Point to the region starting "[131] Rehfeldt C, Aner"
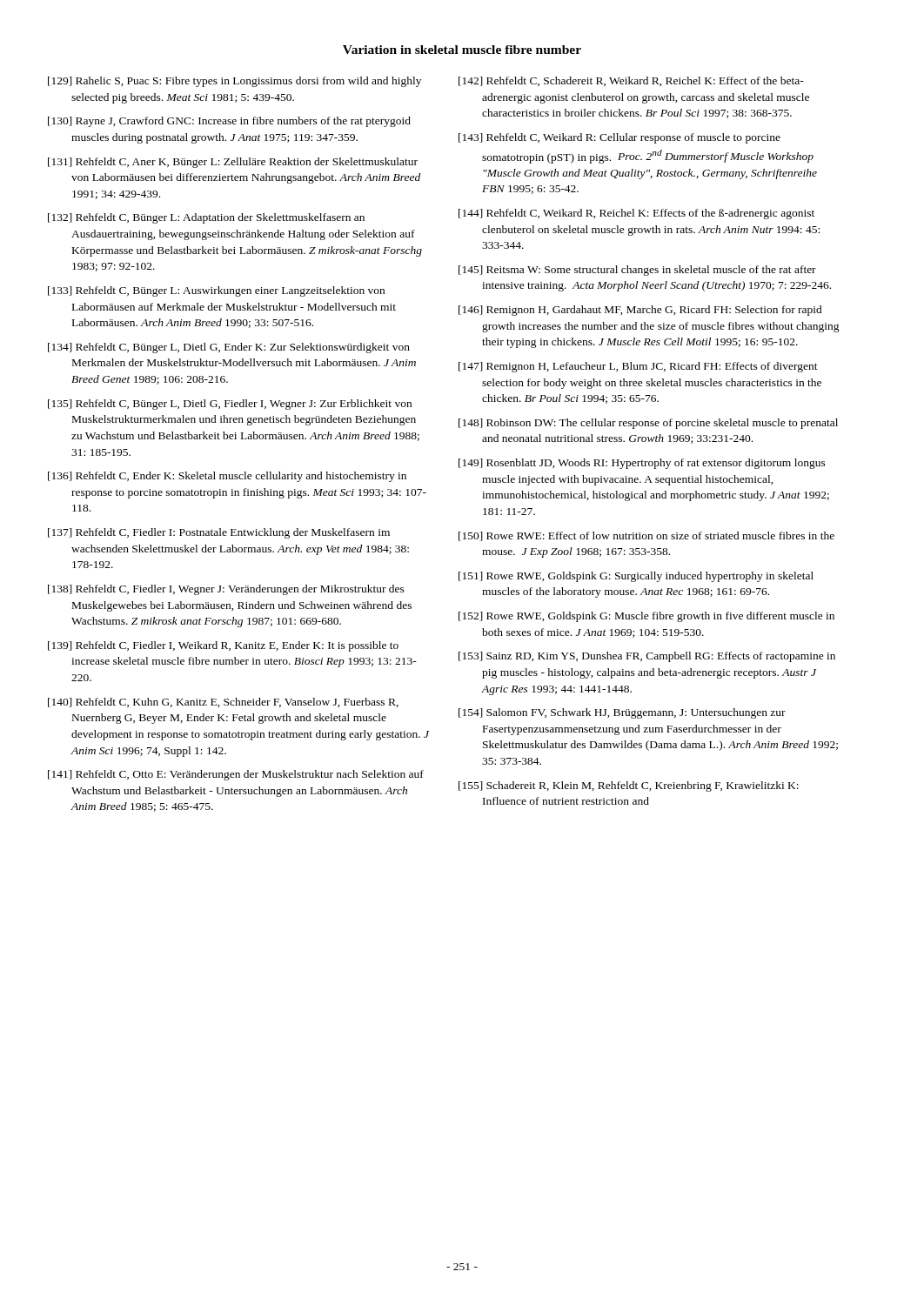Screen dimensions: 1305x924 pyautogui.click(x=234, y=177)
